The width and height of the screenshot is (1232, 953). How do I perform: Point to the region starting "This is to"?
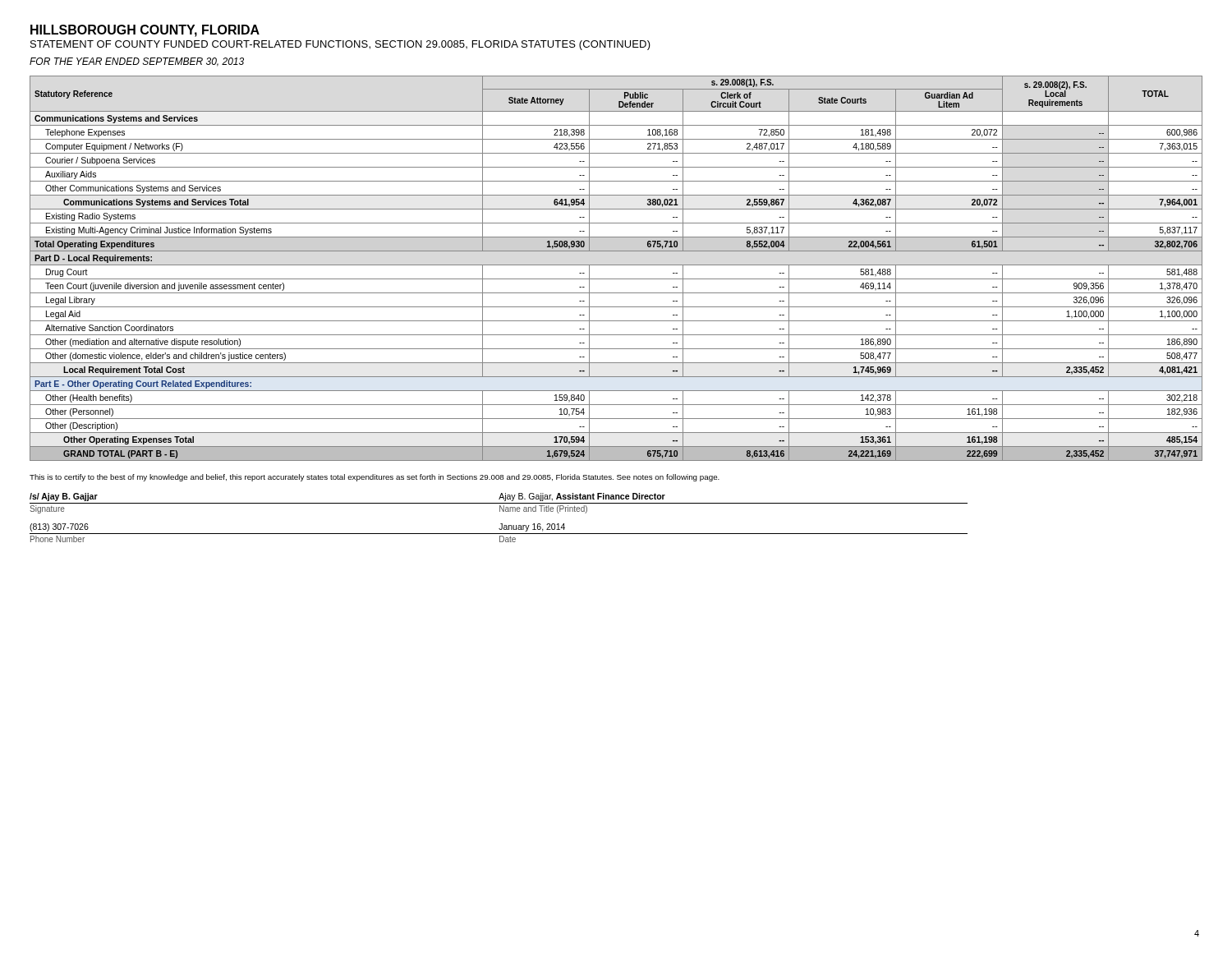375,477
